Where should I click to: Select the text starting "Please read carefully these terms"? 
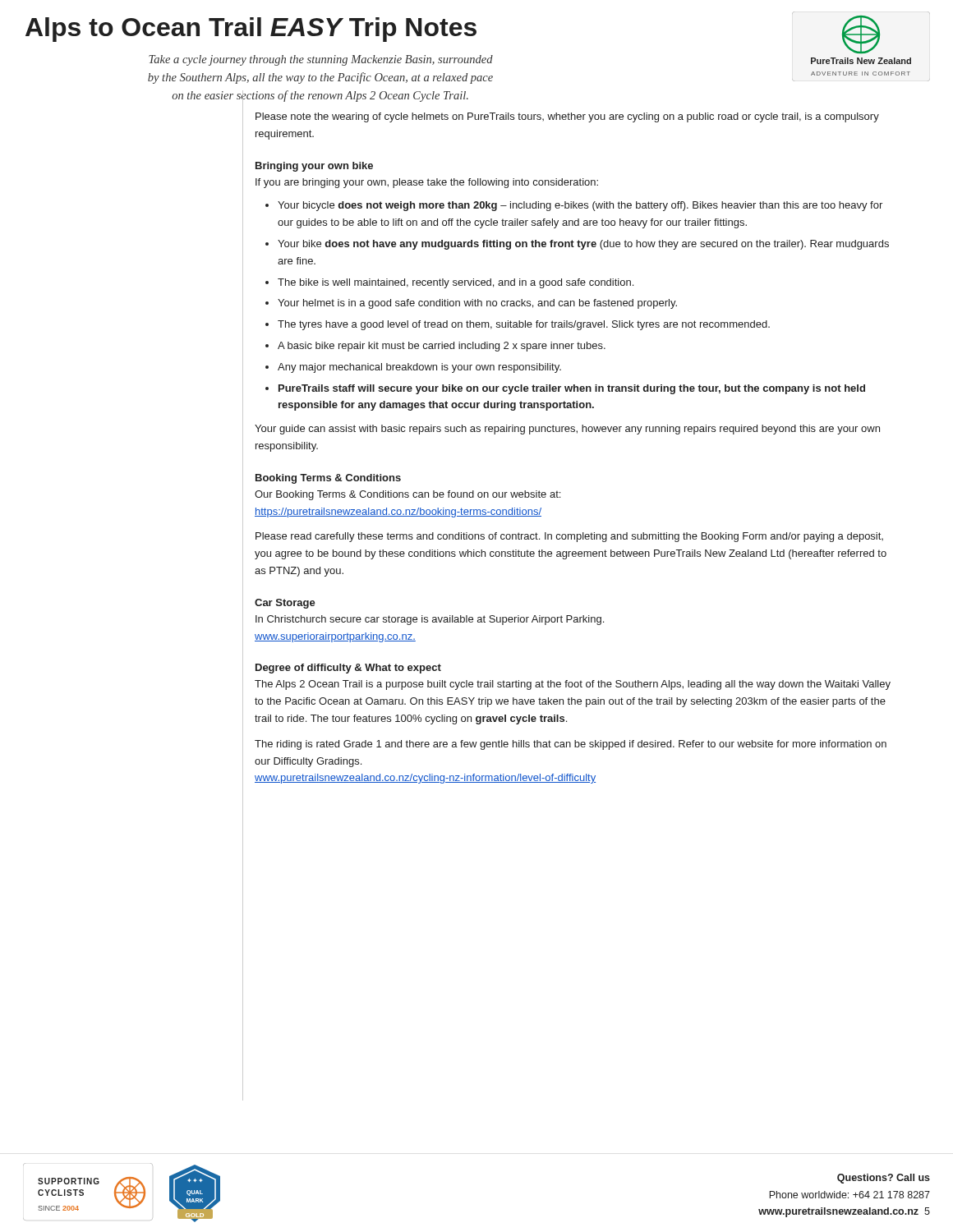point(571,553)
